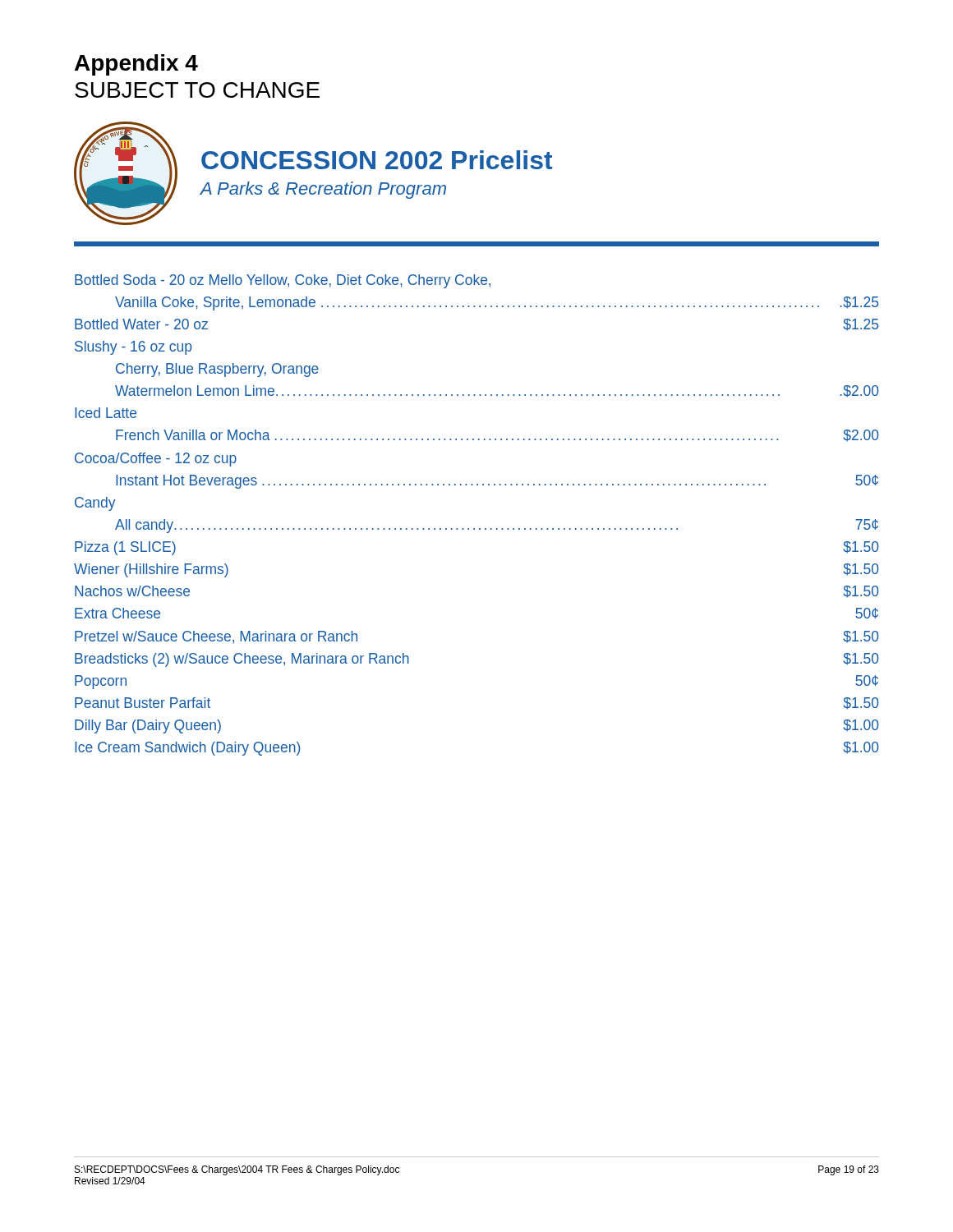Where does it say "Appendix 4 SUBJECT TO CHANGE"?
The width and height of the screenshot is (953, 1232).
tap(136, 65)
